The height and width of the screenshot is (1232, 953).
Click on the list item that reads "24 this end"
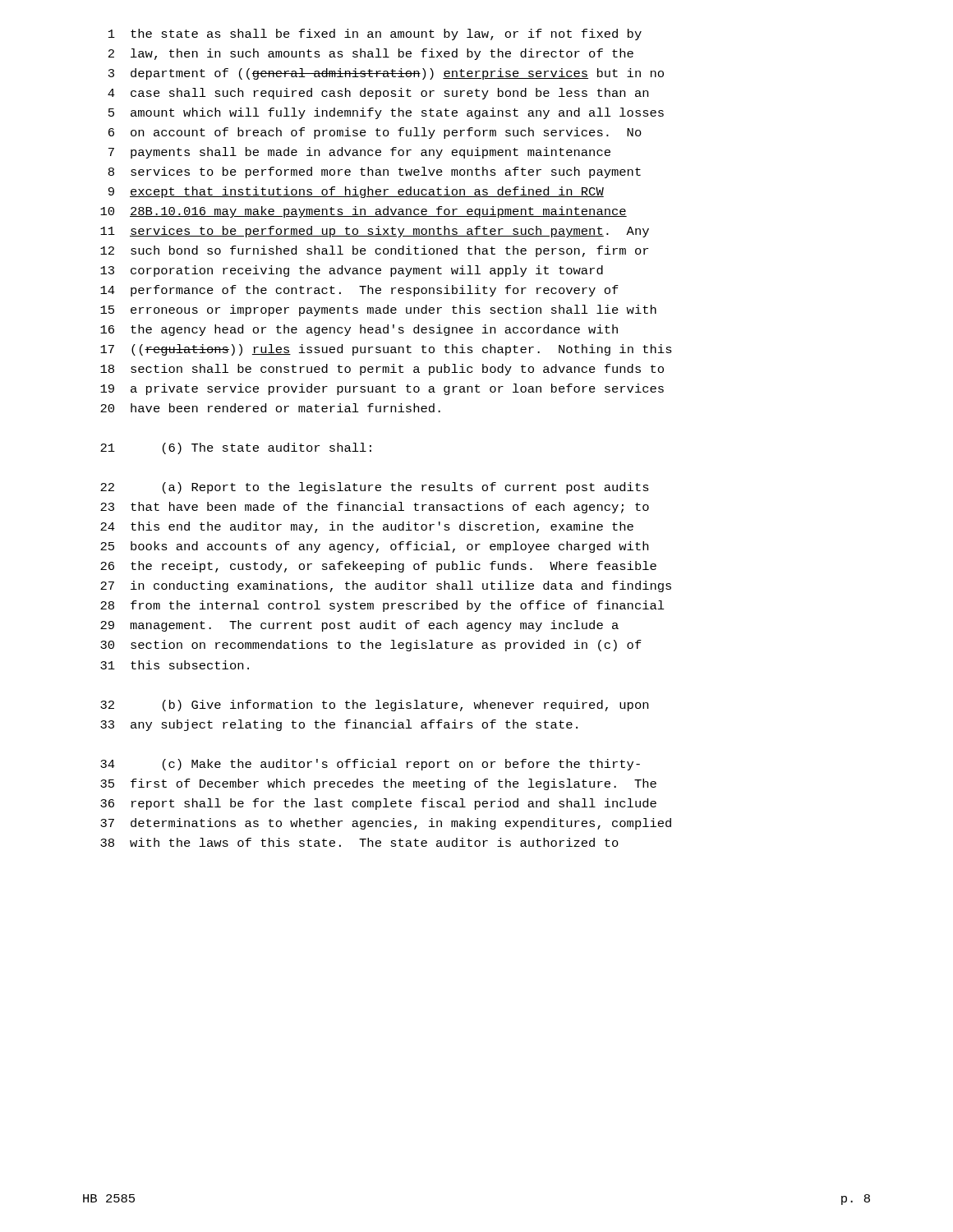(x=358, y=528)
